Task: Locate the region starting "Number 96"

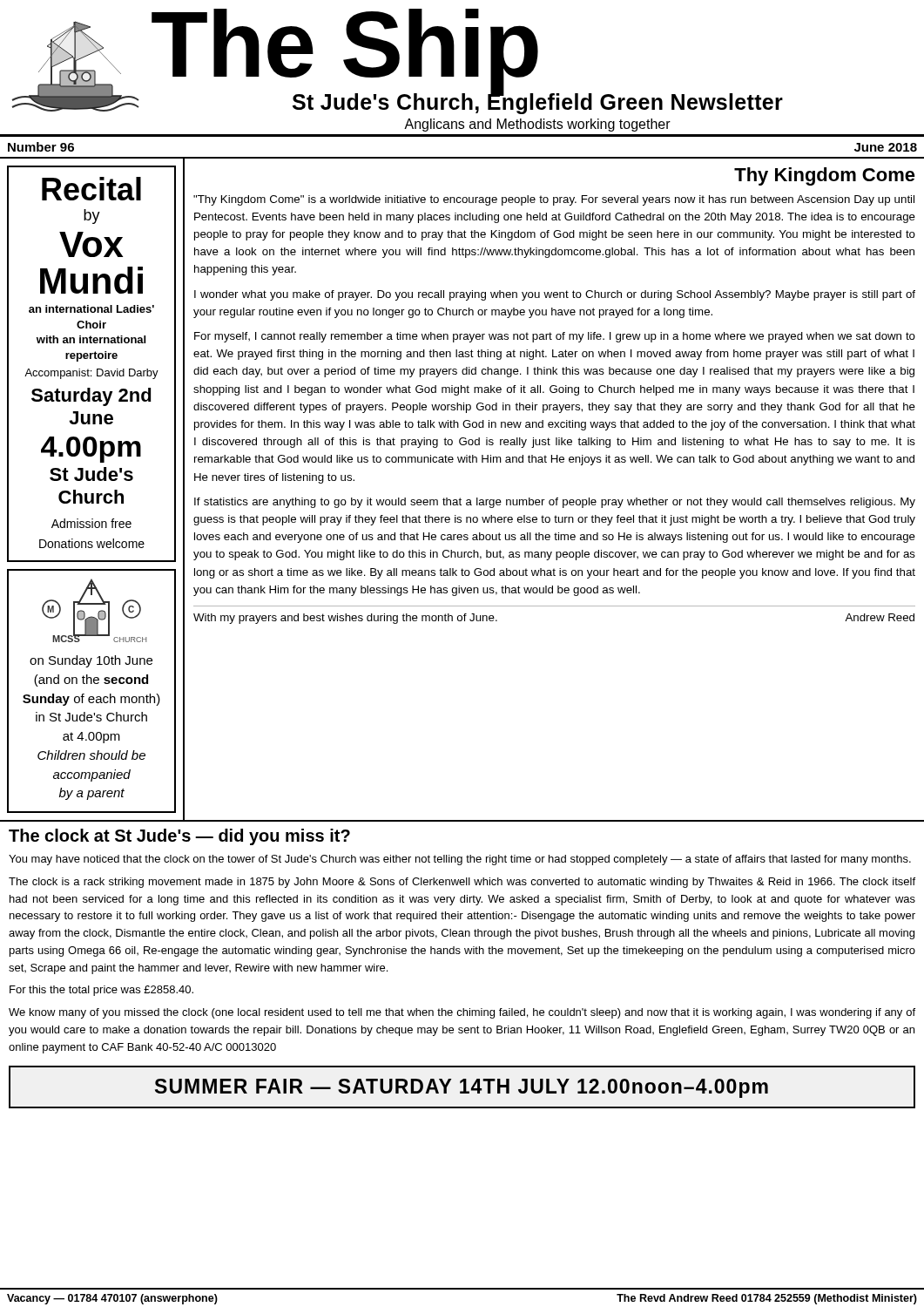Action: click(x=41, y=146)
